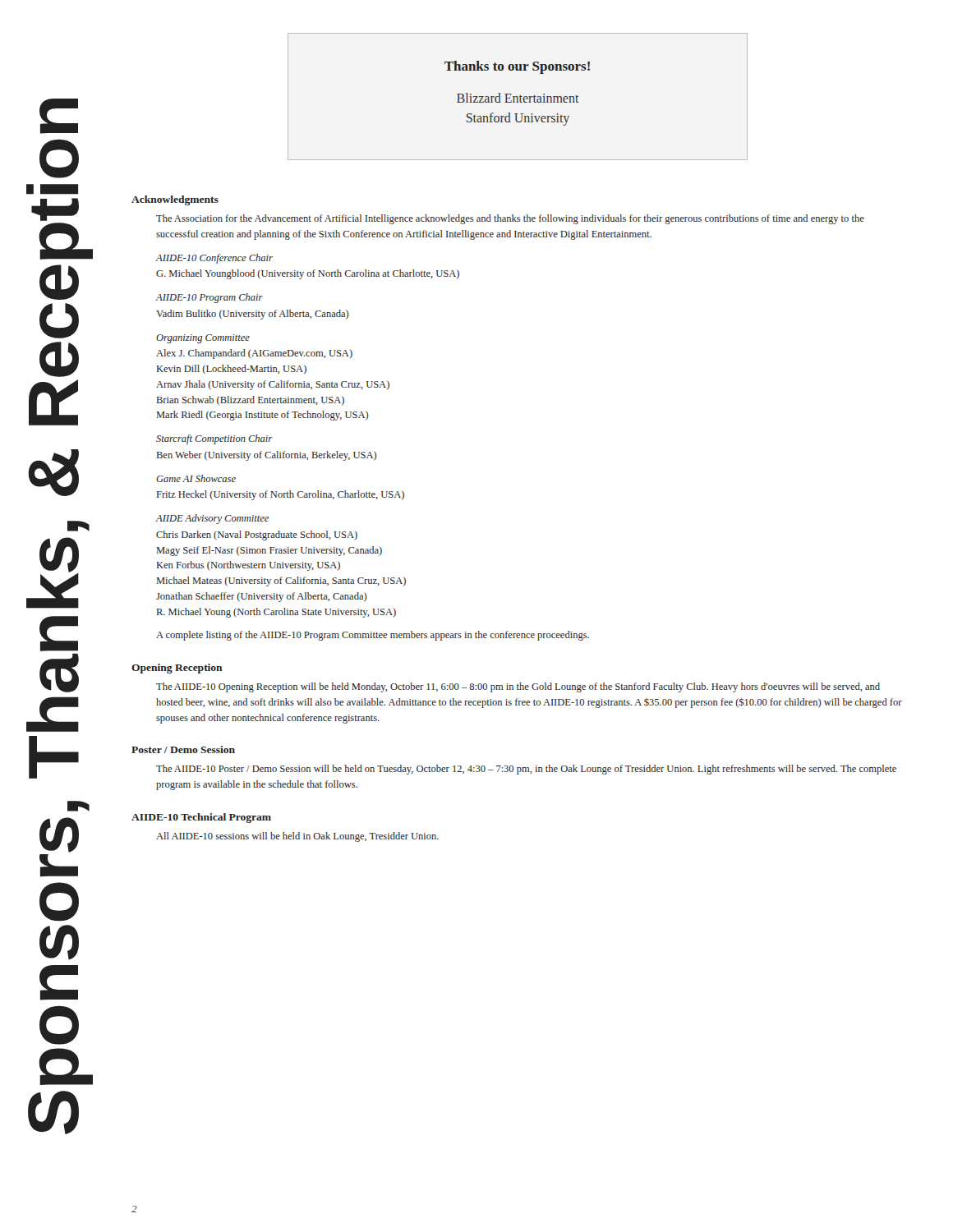Click on the block starting "The AIIDE-10 Opening Reception"
The image size is (953, 1232).
(x=529, y=702)
